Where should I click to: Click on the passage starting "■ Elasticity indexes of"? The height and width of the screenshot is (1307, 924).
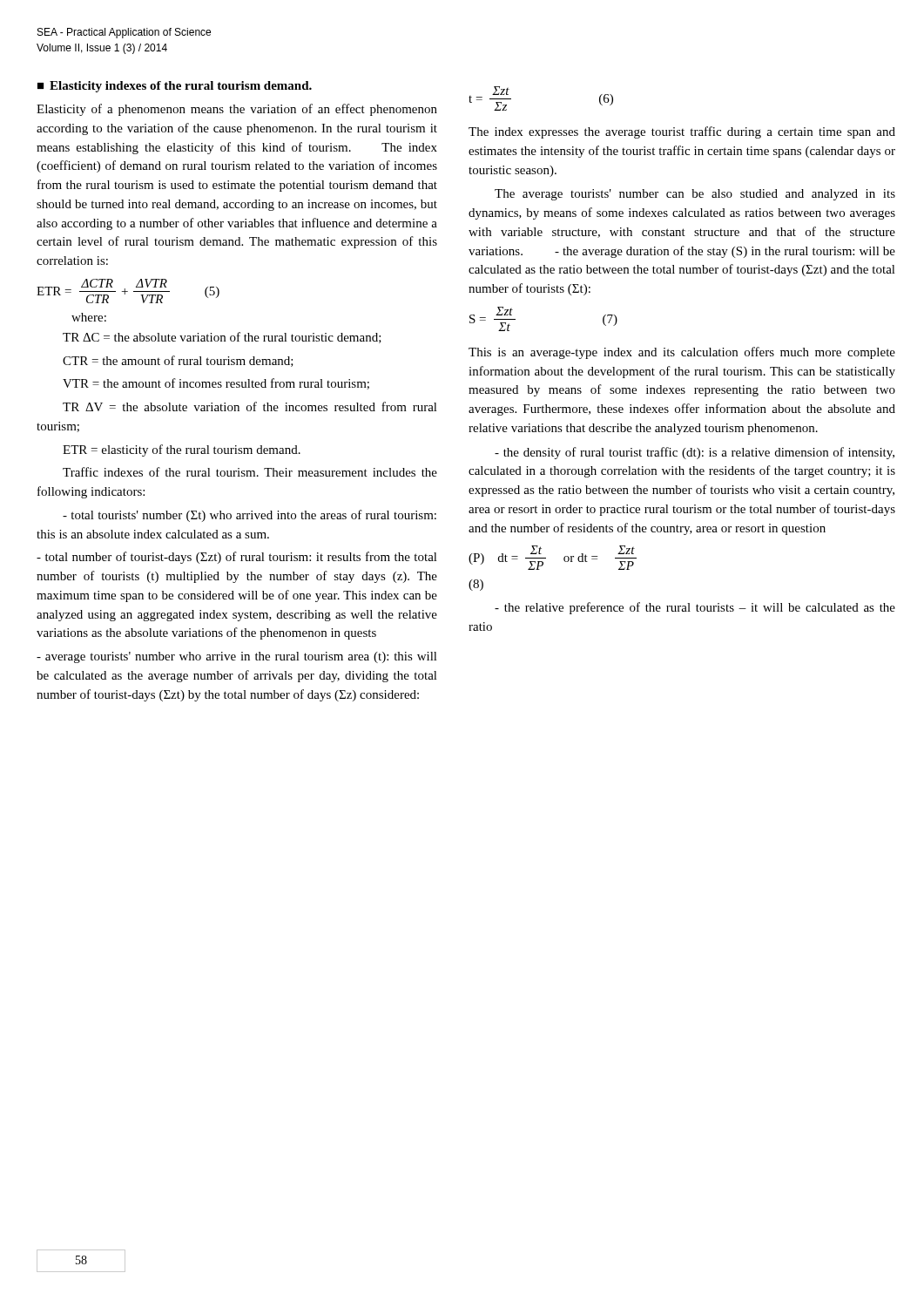point(174,86)
